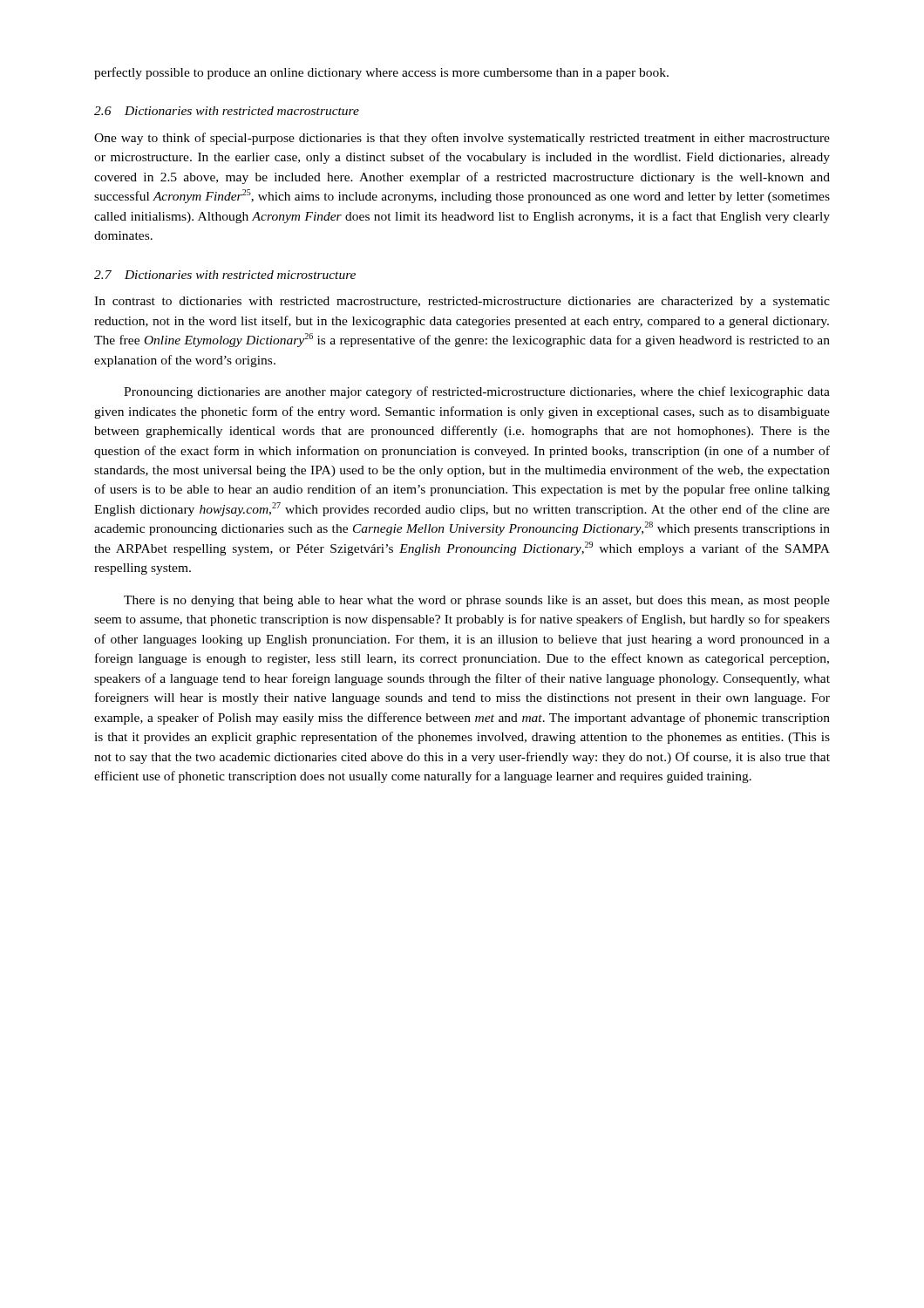Where is the passage that starts "perfectly possible to"?
This screenshot has height=1308, width=924.
click(x=382, y=72)
